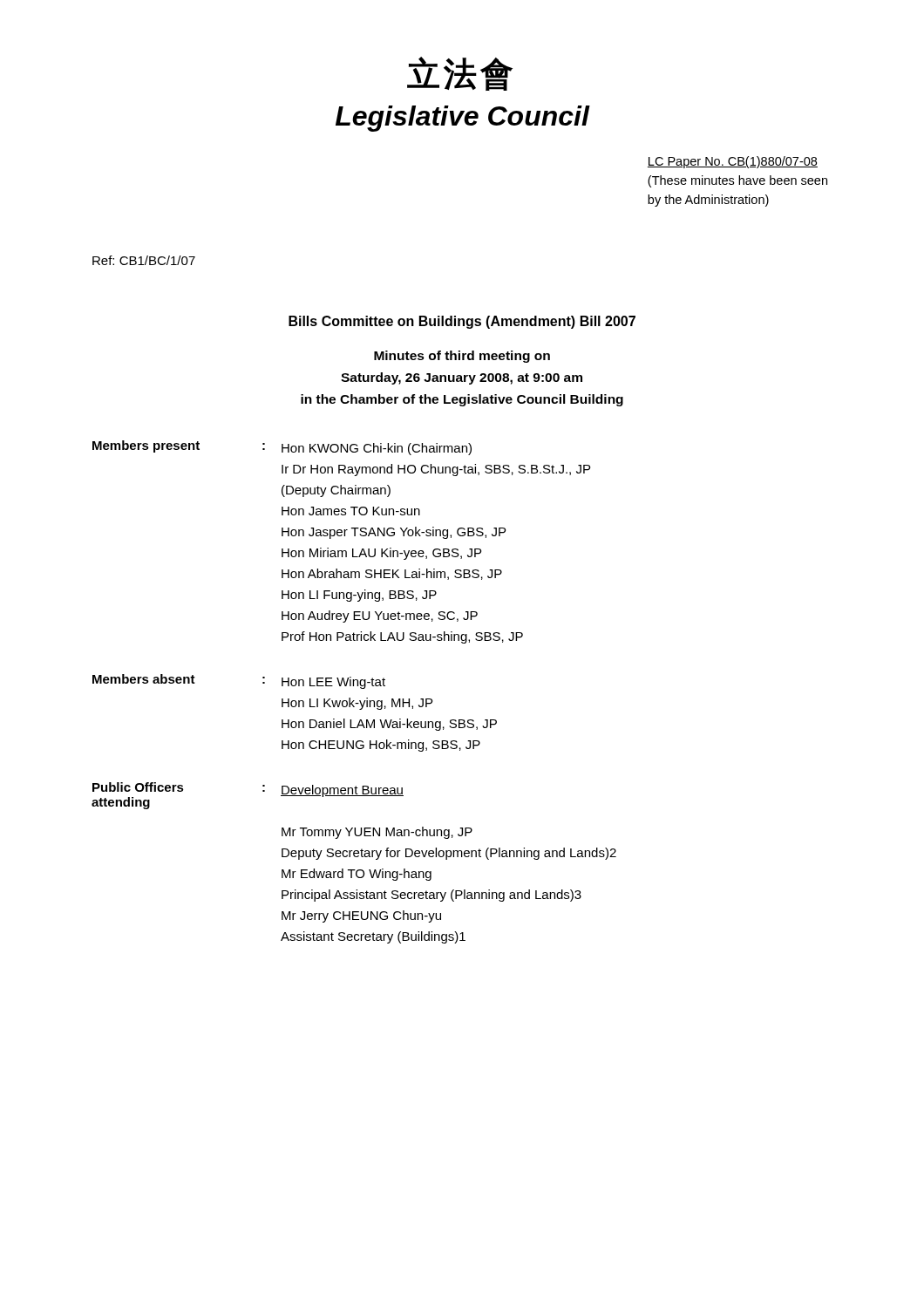Select the section header with the text "Minutes of third meeting on Saturday, 26"
The height and width of the screenshot is (1308, 924).
(462, 377)
